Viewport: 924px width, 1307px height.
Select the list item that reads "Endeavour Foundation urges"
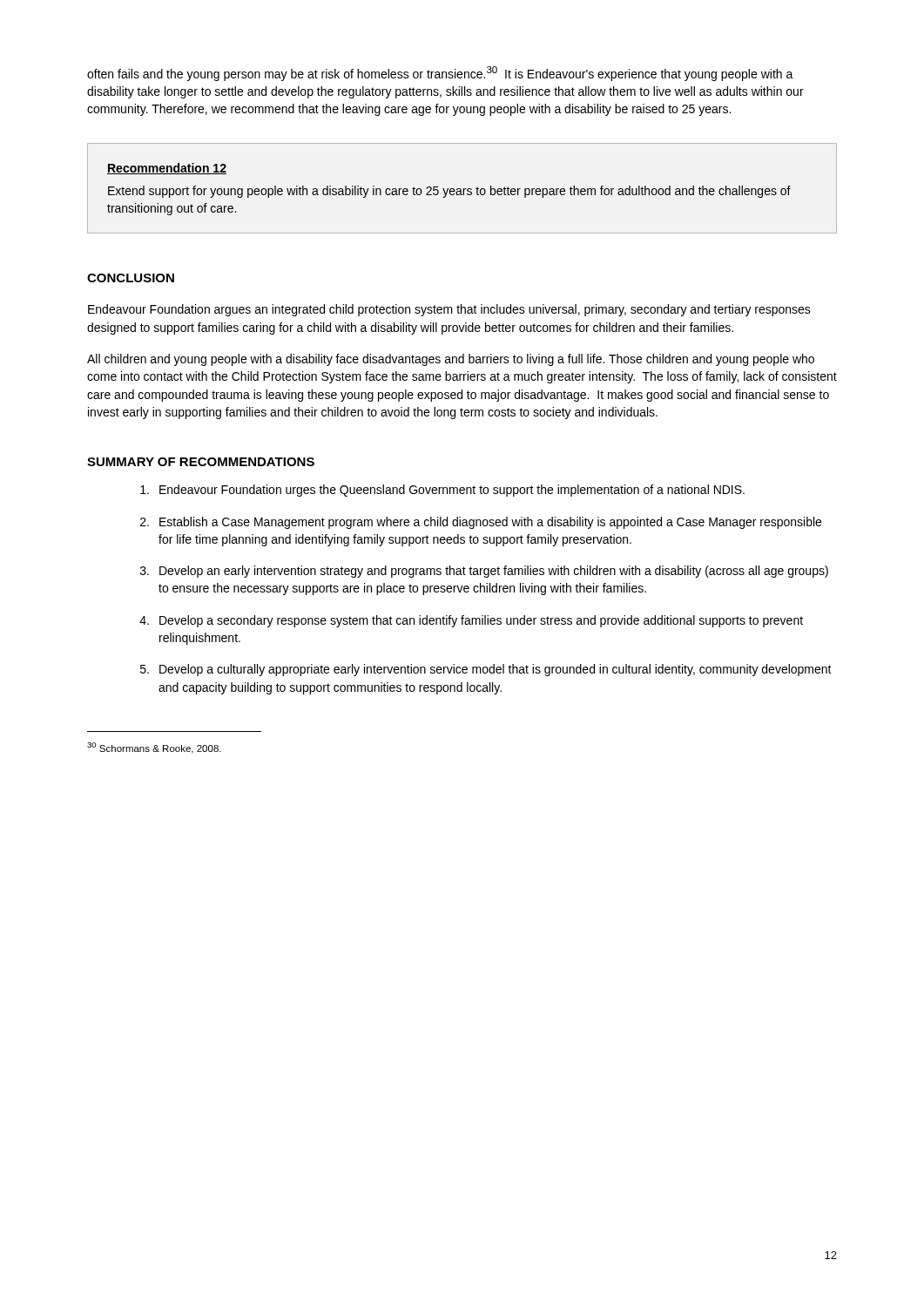pyautogui.click(x=478, y=490)
